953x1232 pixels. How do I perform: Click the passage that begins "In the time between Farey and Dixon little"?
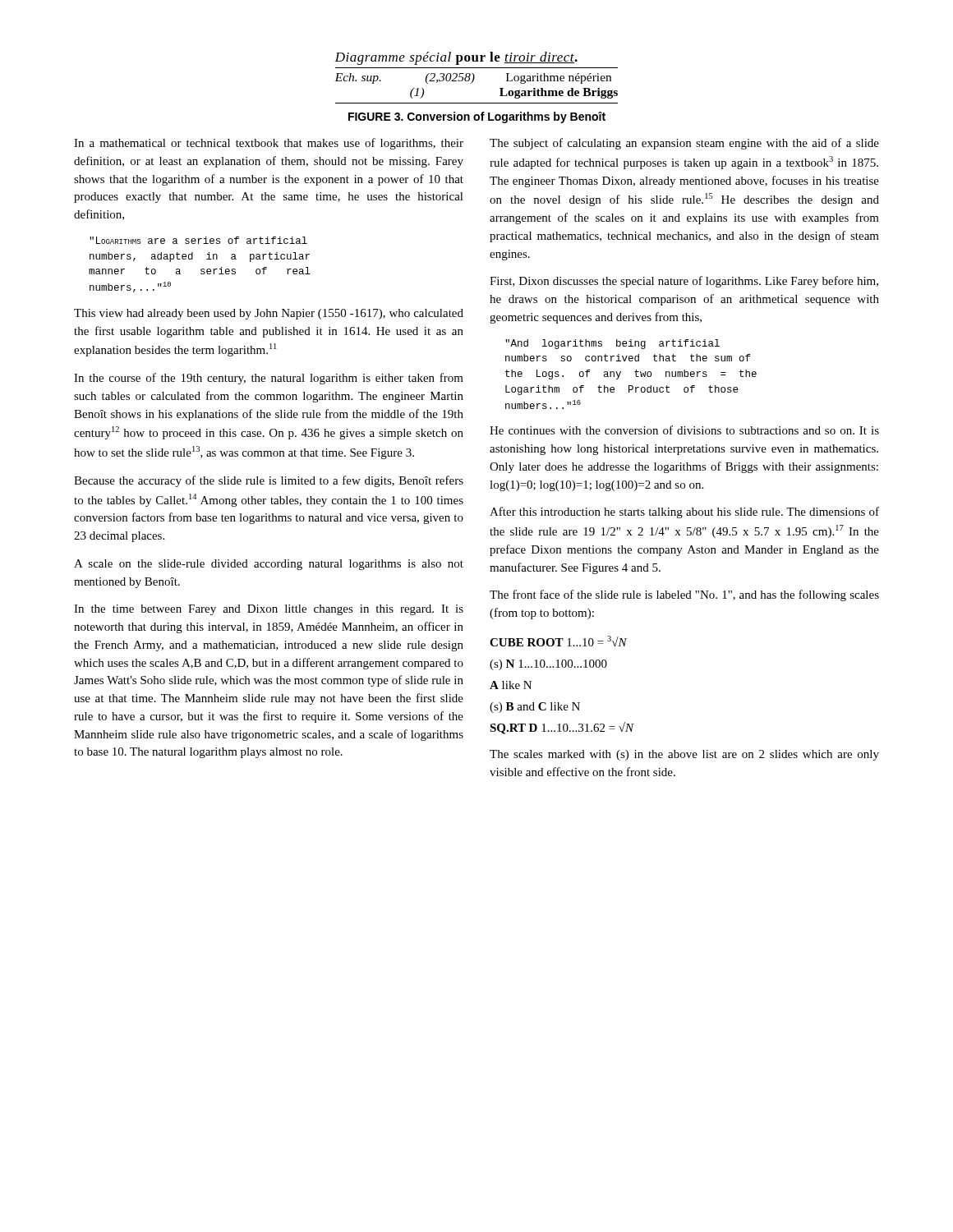point(269,681)
